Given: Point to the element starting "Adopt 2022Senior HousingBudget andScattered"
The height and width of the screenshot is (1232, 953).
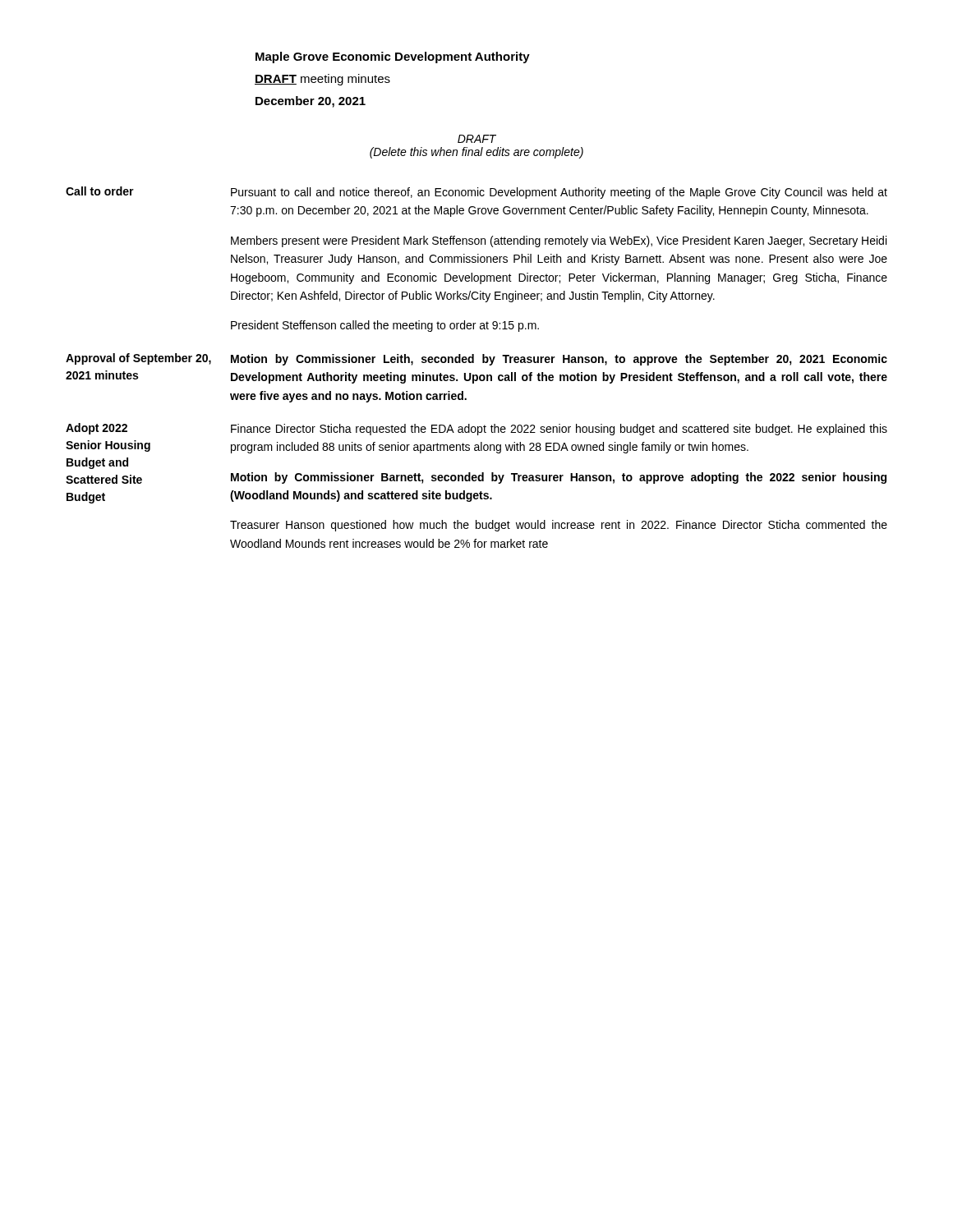Looking at the screenshot, I should pos(108,462).
